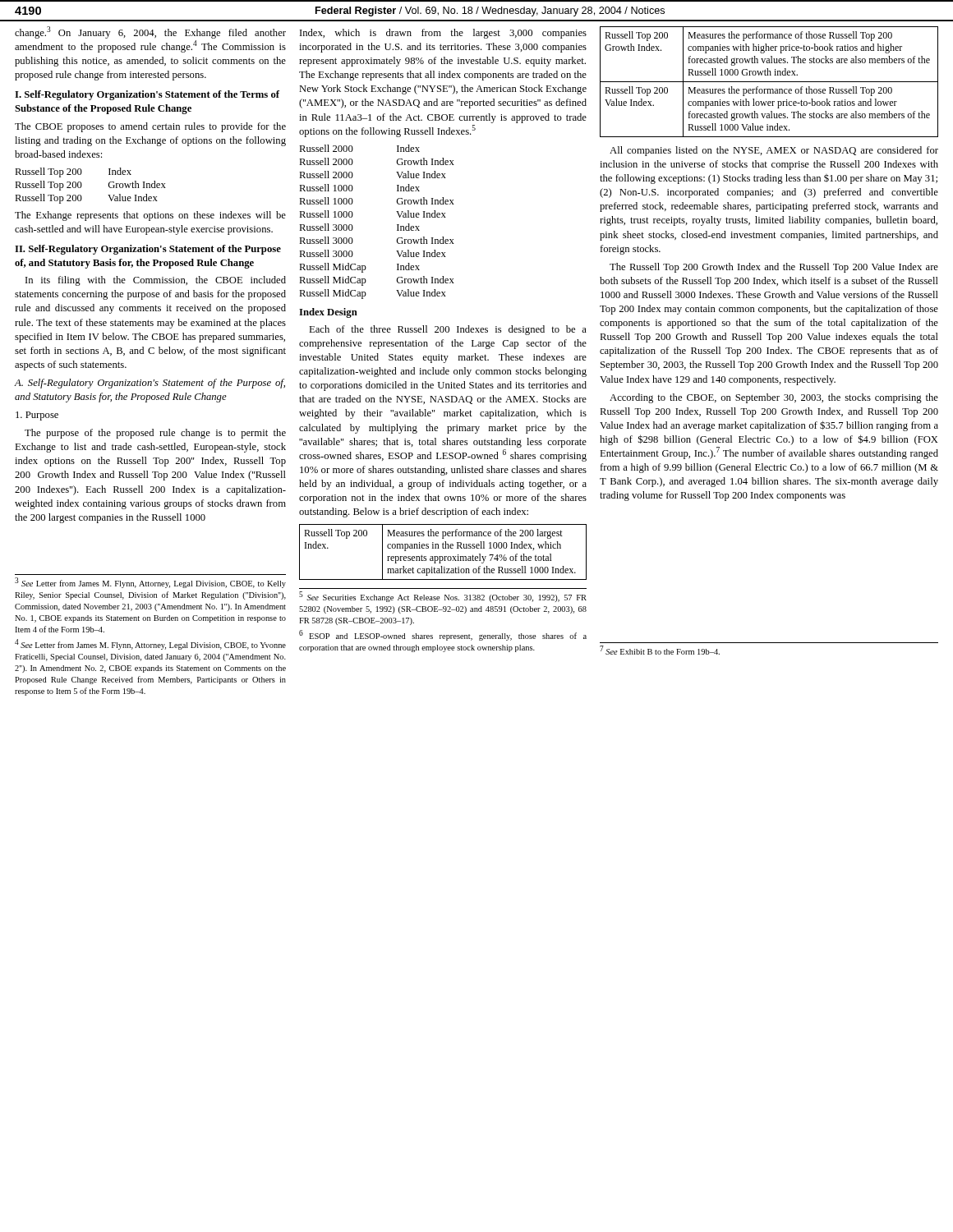Click the passage that begins "7 See Exhibit"
This screenshot has width=953, height=1232.
[x=769, y=652]
